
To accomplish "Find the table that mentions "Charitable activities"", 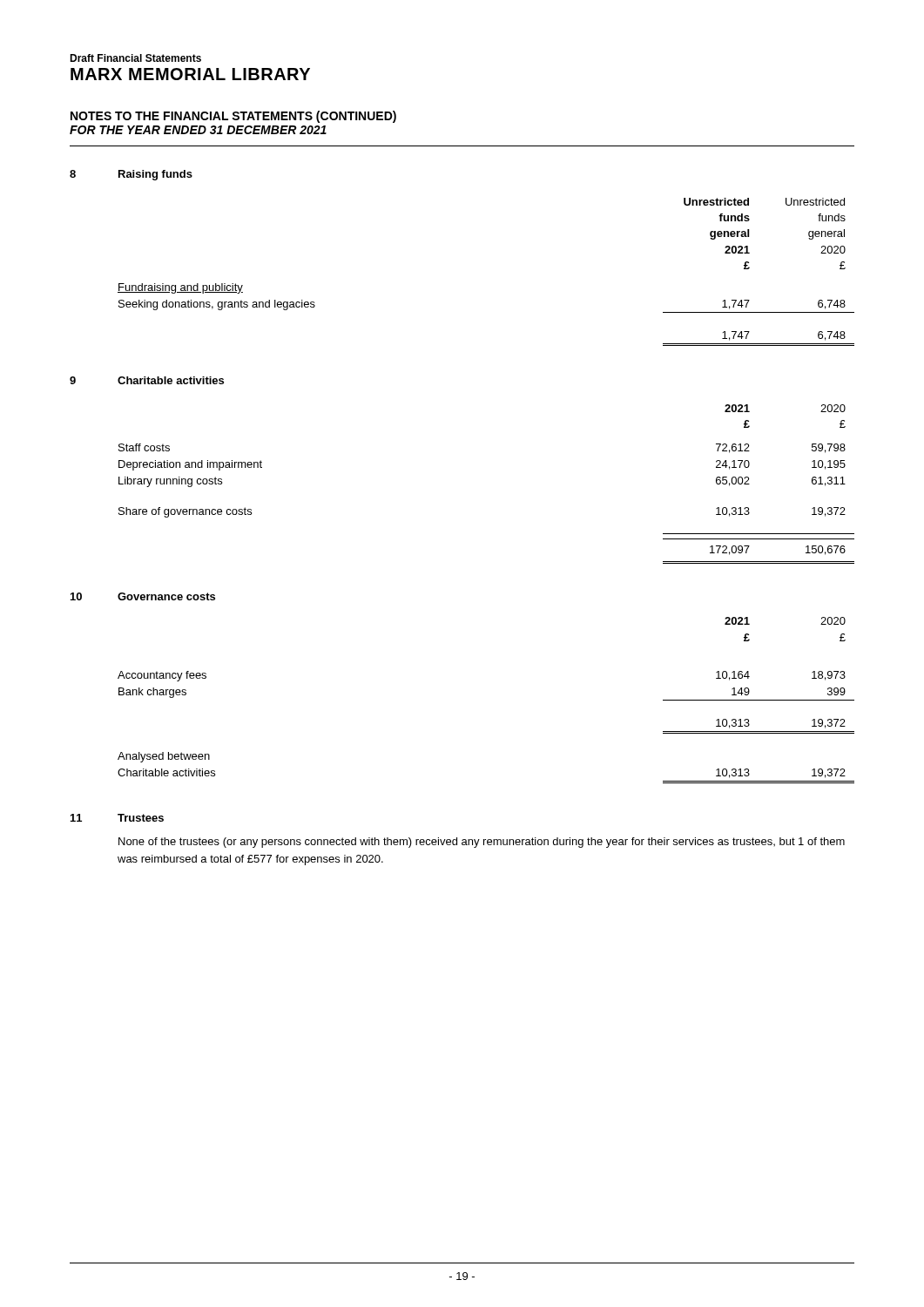I will [462, 697].
